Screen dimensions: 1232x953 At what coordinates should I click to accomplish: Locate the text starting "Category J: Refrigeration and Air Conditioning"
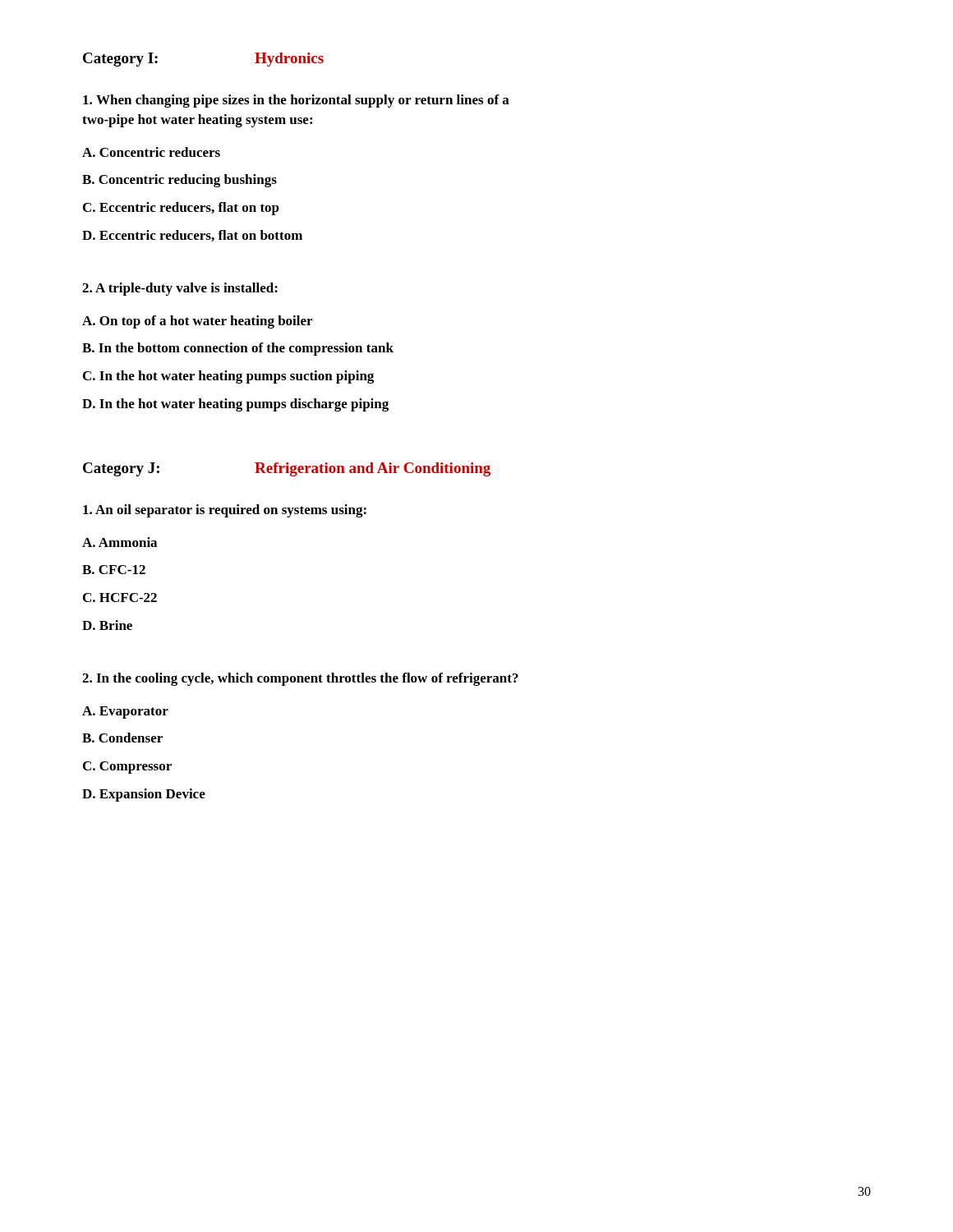pyautogui.click(x=286, y=468)
